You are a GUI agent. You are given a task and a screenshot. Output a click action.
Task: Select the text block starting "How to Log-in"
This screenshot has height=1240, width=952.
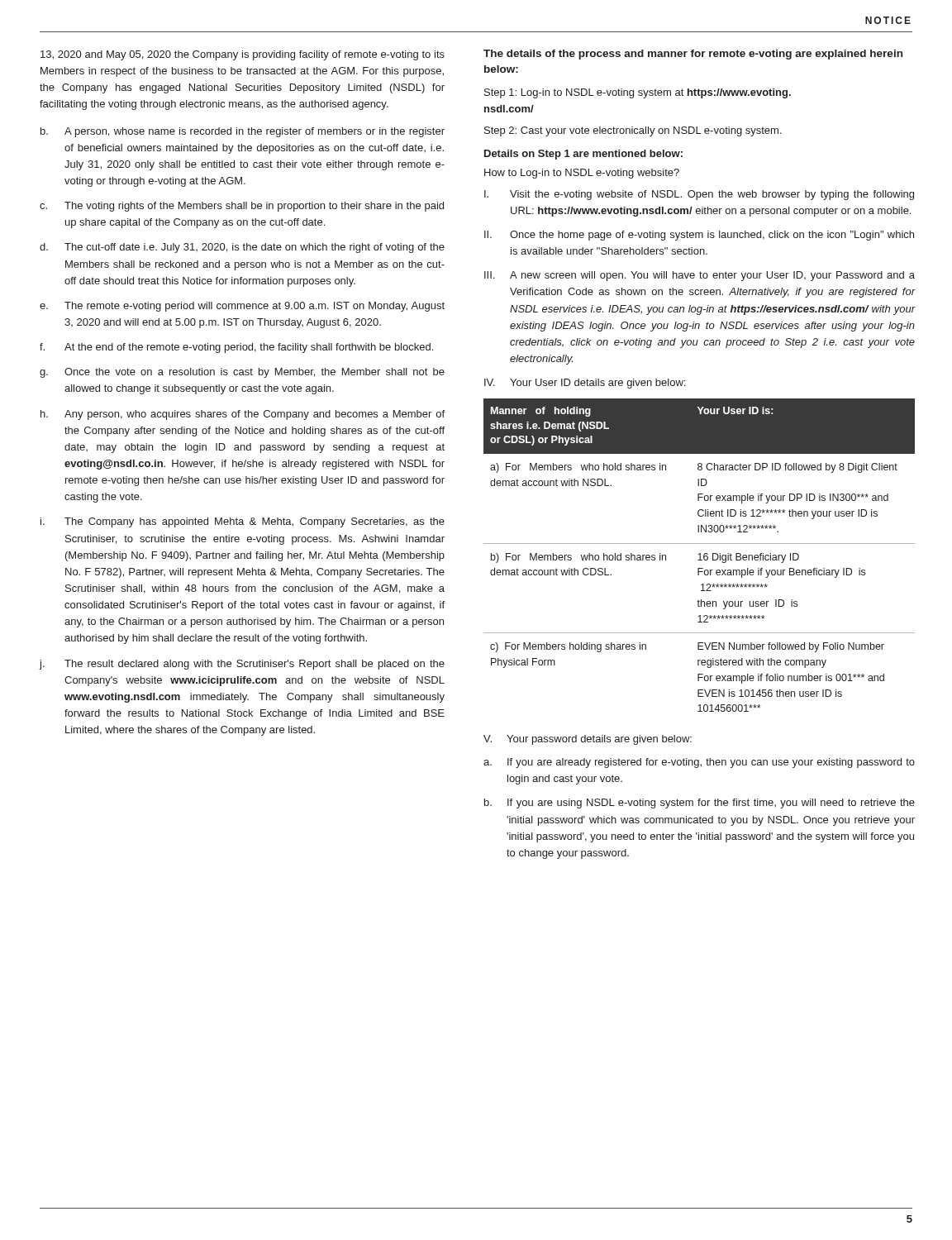tap(581, 172)
